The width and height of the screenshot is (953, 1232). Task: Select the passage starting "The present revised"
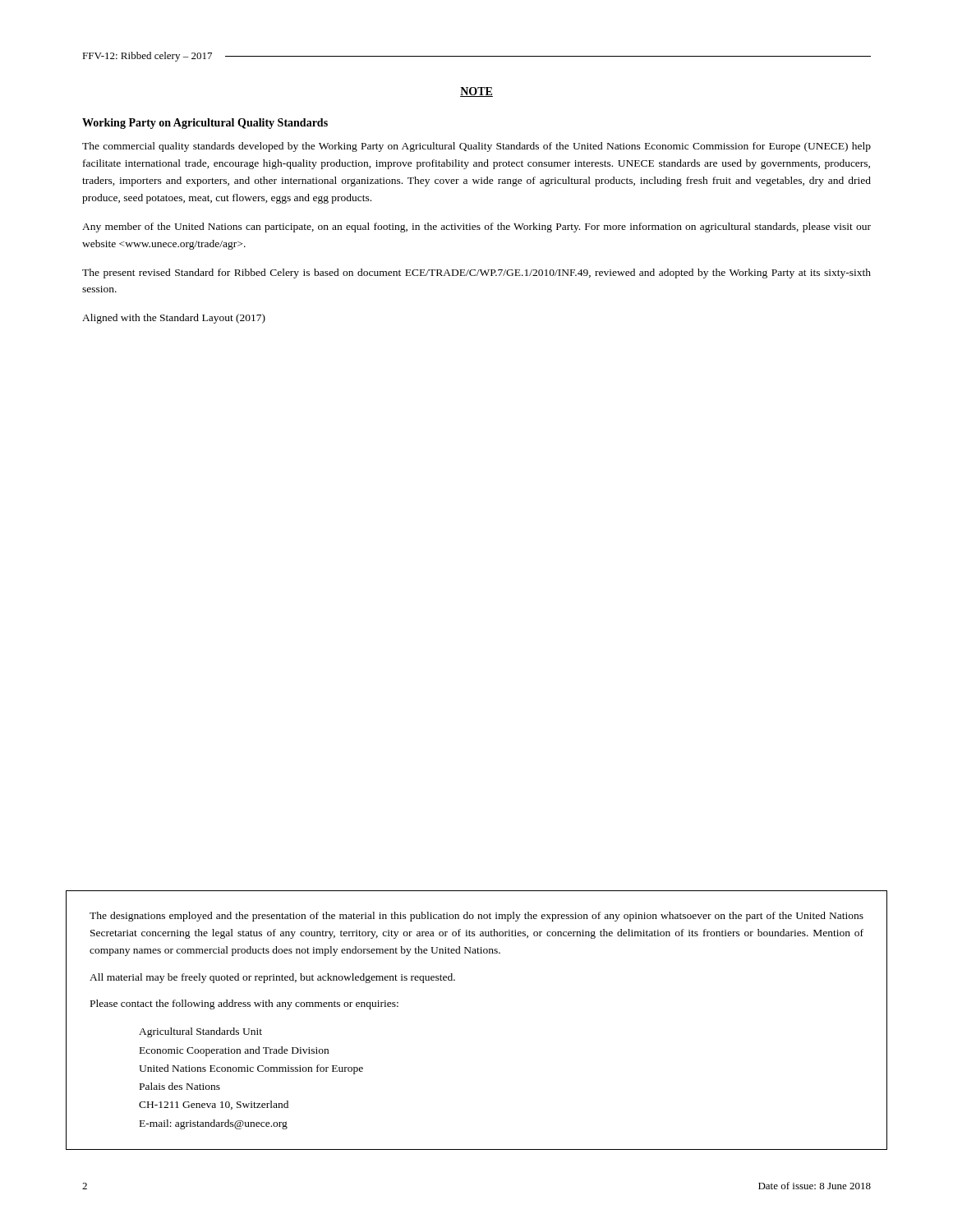(x=476, y=280)
